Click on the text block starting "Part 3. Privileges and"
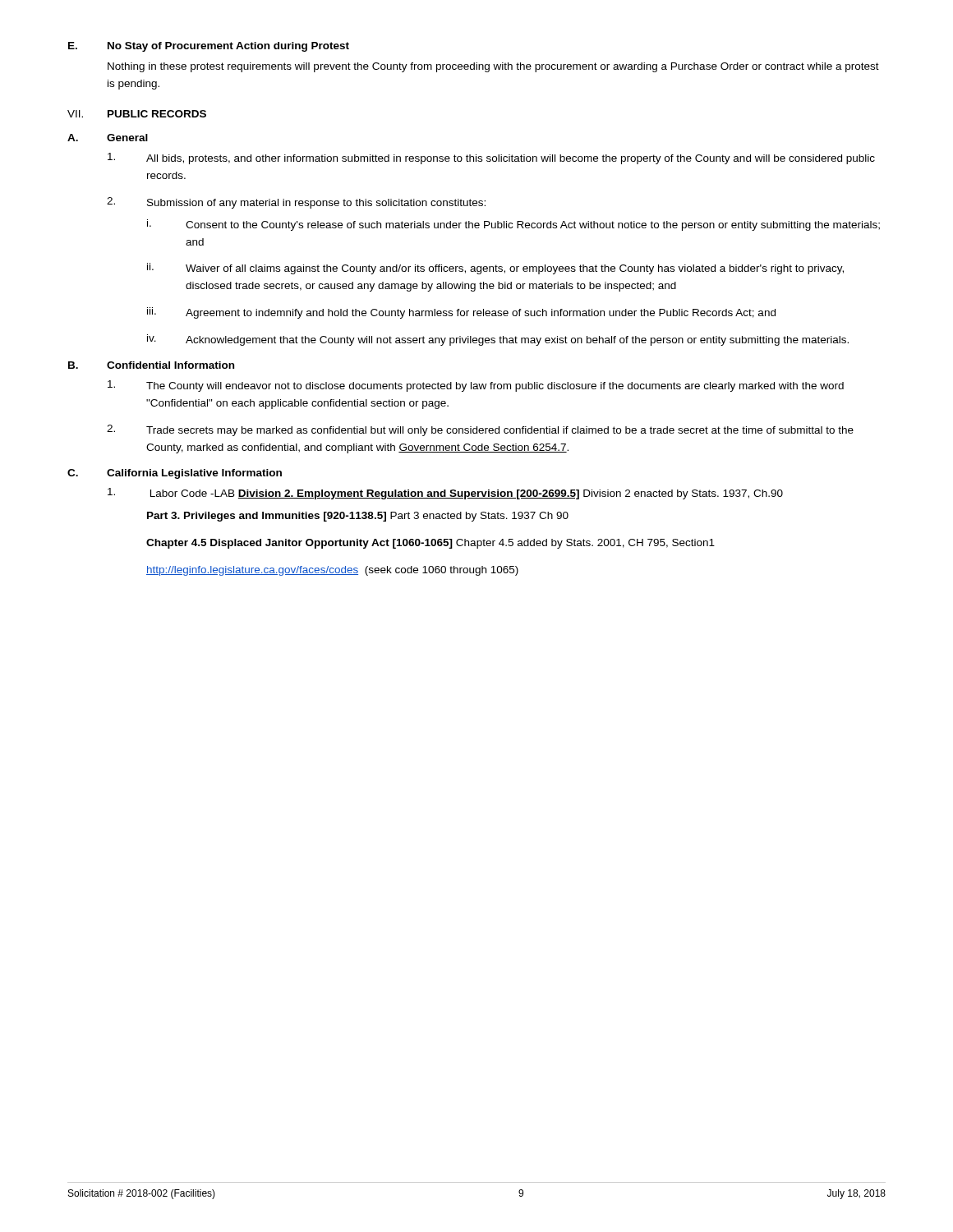The height and width of the screenshot is (1232, 953). (357, 515)
